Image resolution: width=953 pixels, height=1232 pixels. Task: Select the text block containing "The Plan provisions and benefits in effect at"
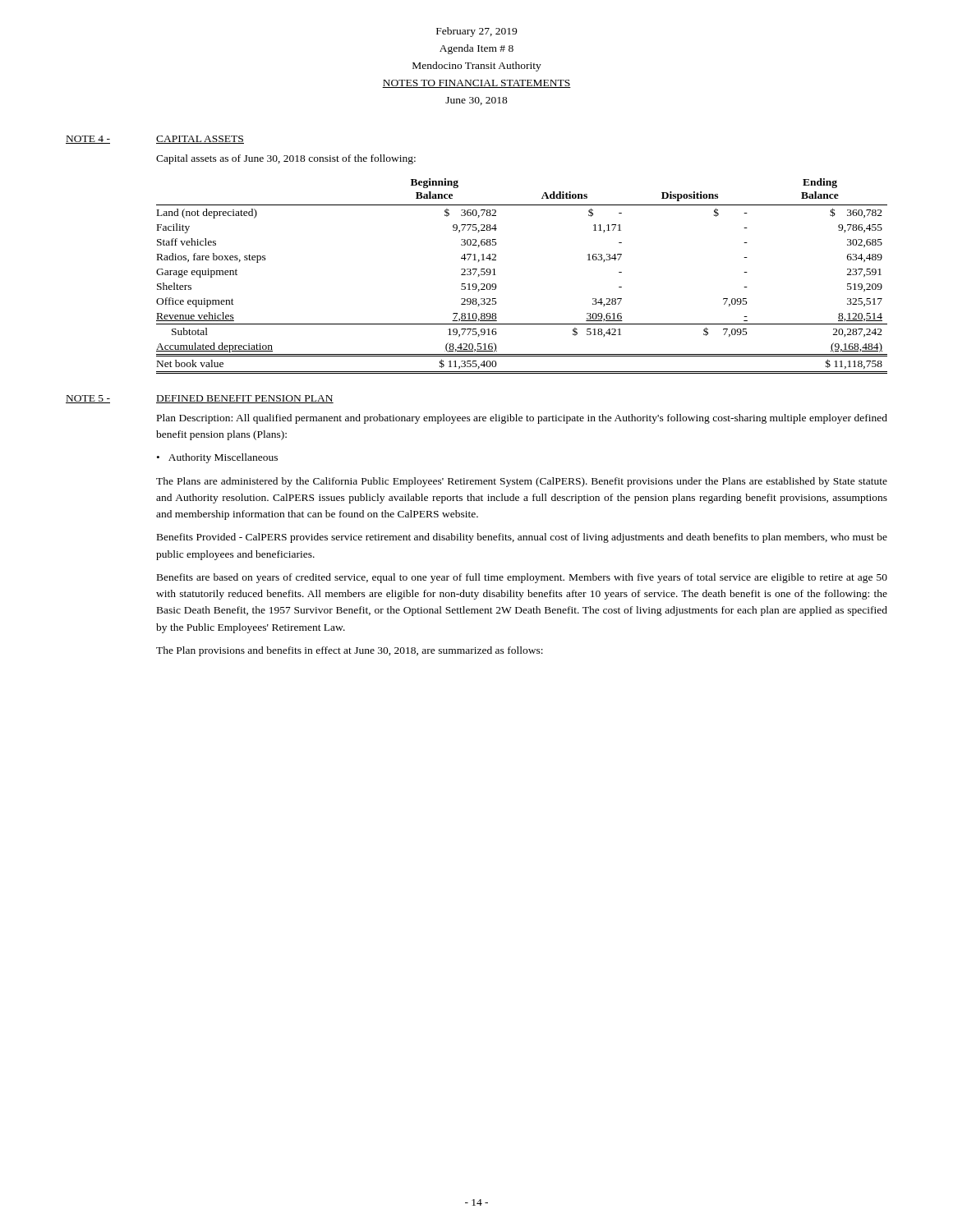coord(522,650)
